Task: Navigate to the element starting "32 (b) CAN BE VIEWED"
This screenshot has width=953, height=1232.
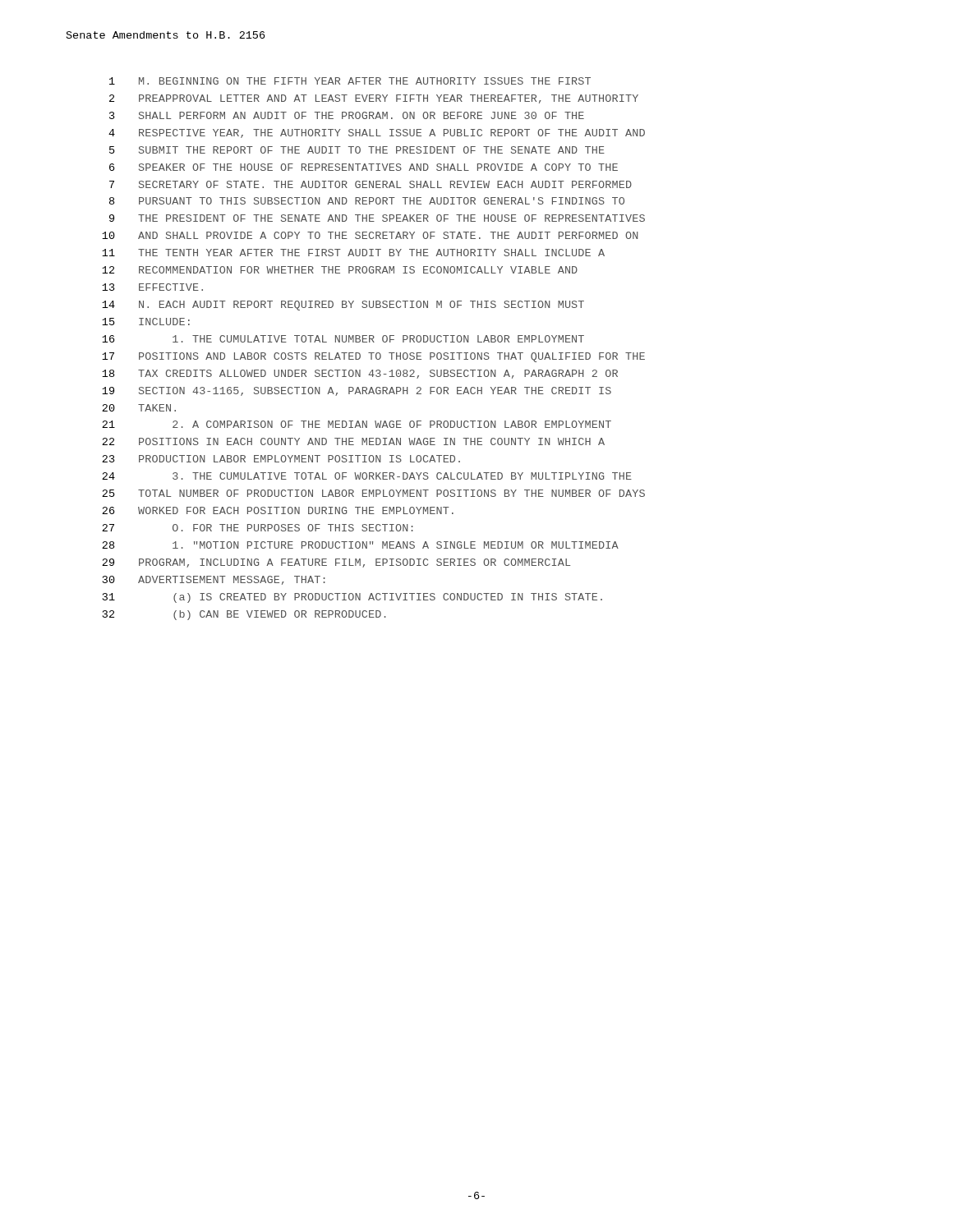Action: coord(244,615)
